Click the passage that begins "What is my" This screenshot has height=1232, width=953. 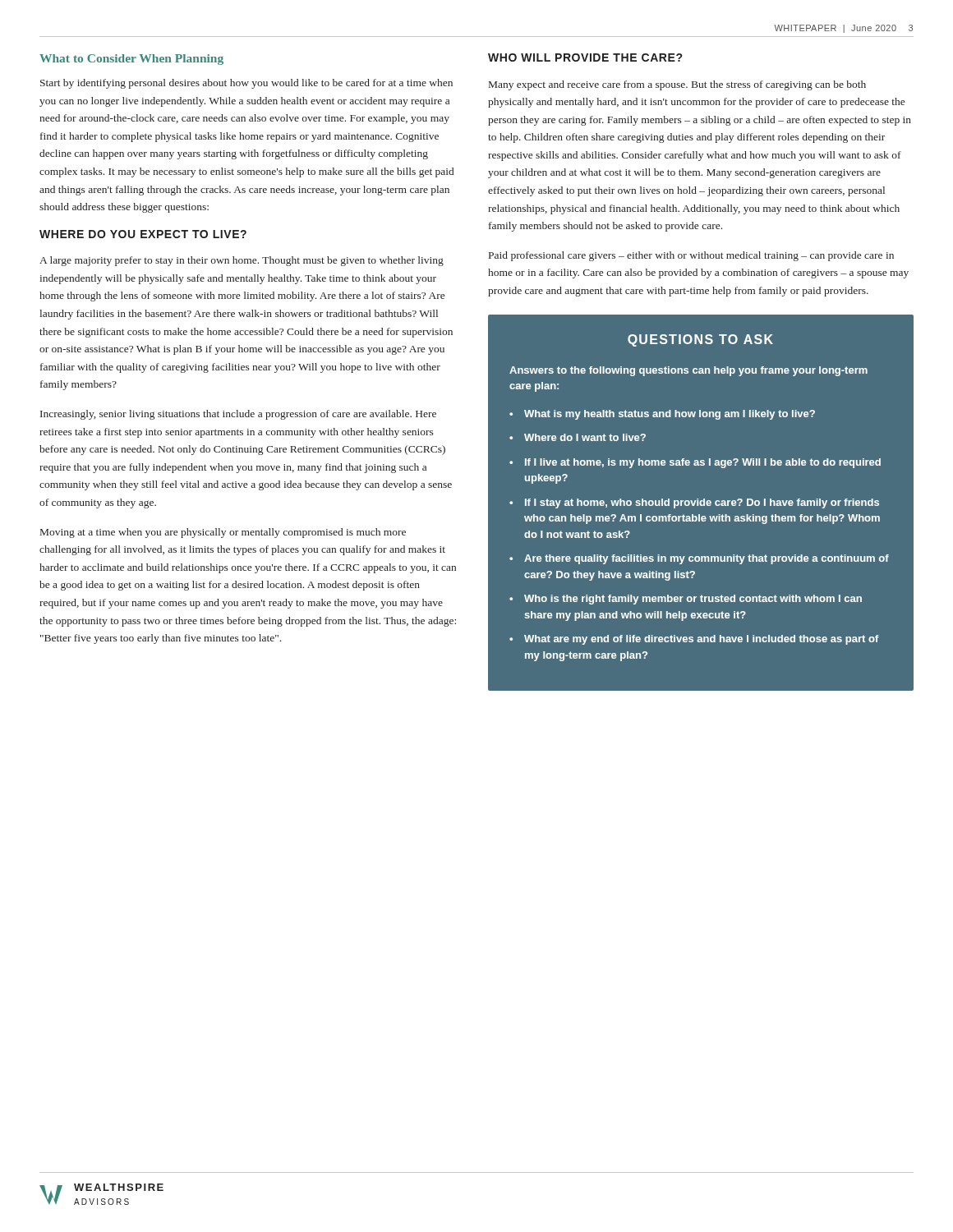[x=670, y=413]
